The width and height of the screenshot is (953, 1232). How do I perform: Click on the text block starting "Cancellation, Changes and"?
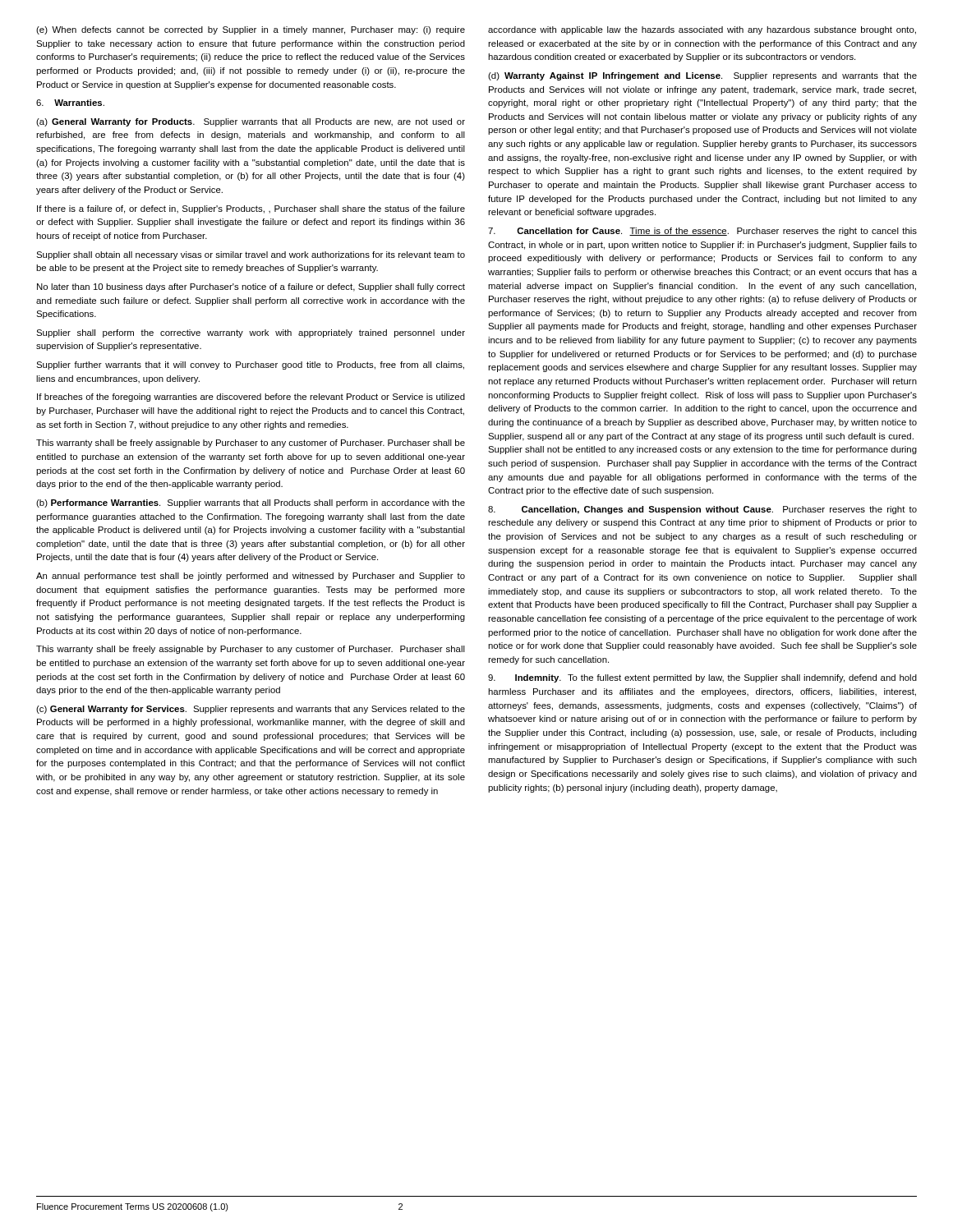coord(702,585)
